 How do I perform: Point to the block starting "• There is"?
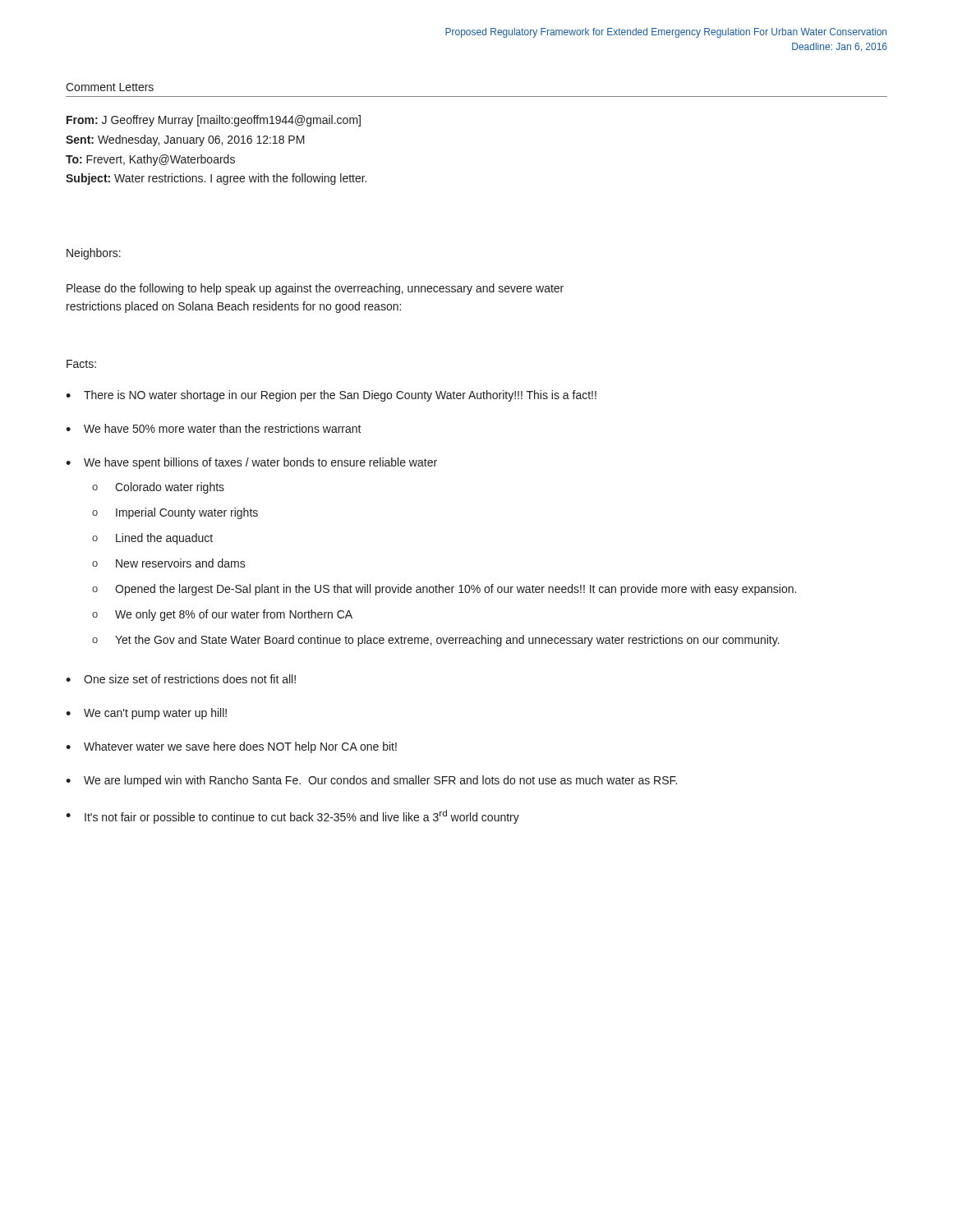476,396
